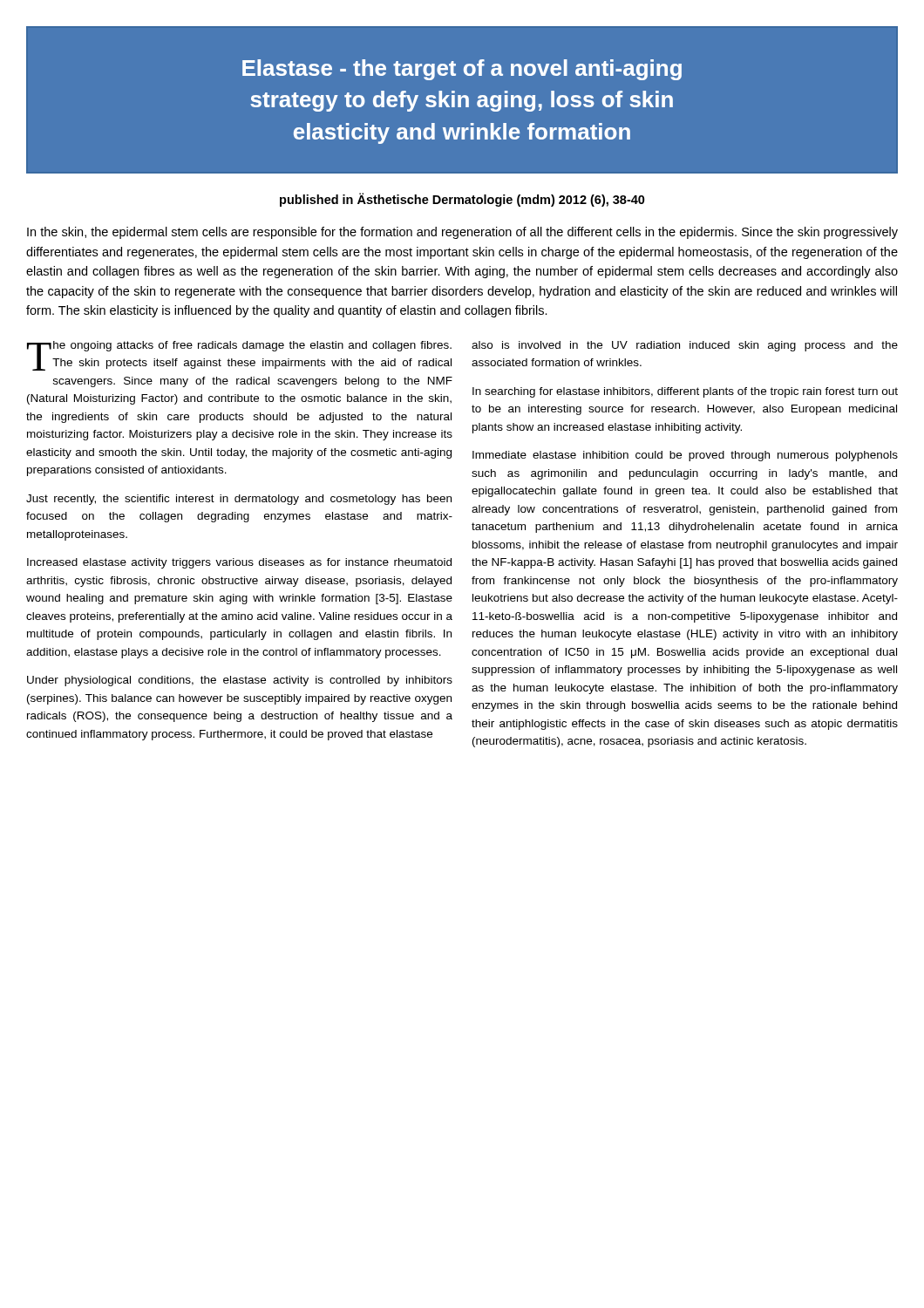This screenshot has width=924, height=1308.
Task: Where is the passage that starts "also is involved in the UV"?
Action: [685, 354]
